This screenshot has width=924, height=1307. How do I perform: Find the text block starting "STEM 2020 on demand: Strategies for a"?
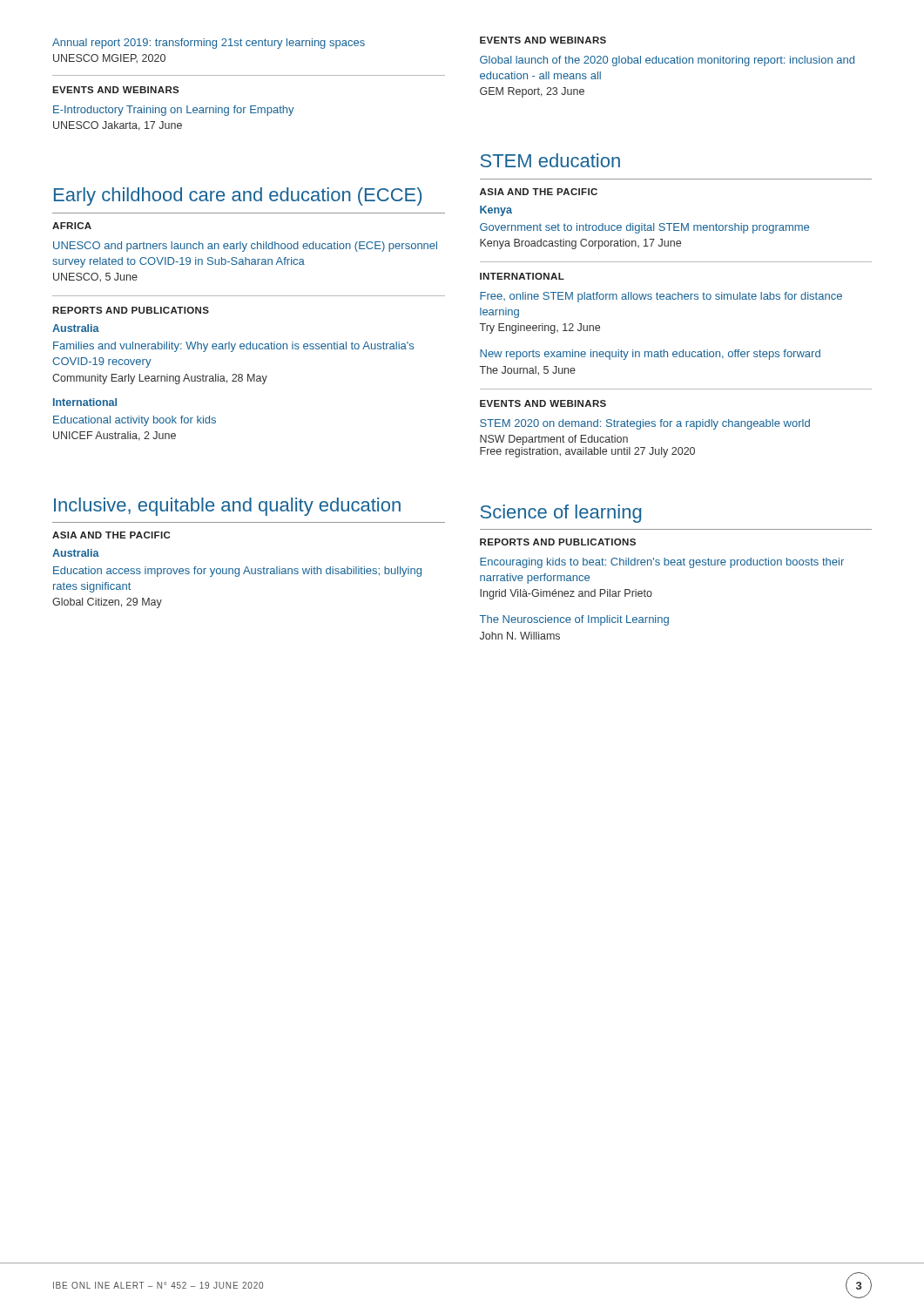point(676,436)
